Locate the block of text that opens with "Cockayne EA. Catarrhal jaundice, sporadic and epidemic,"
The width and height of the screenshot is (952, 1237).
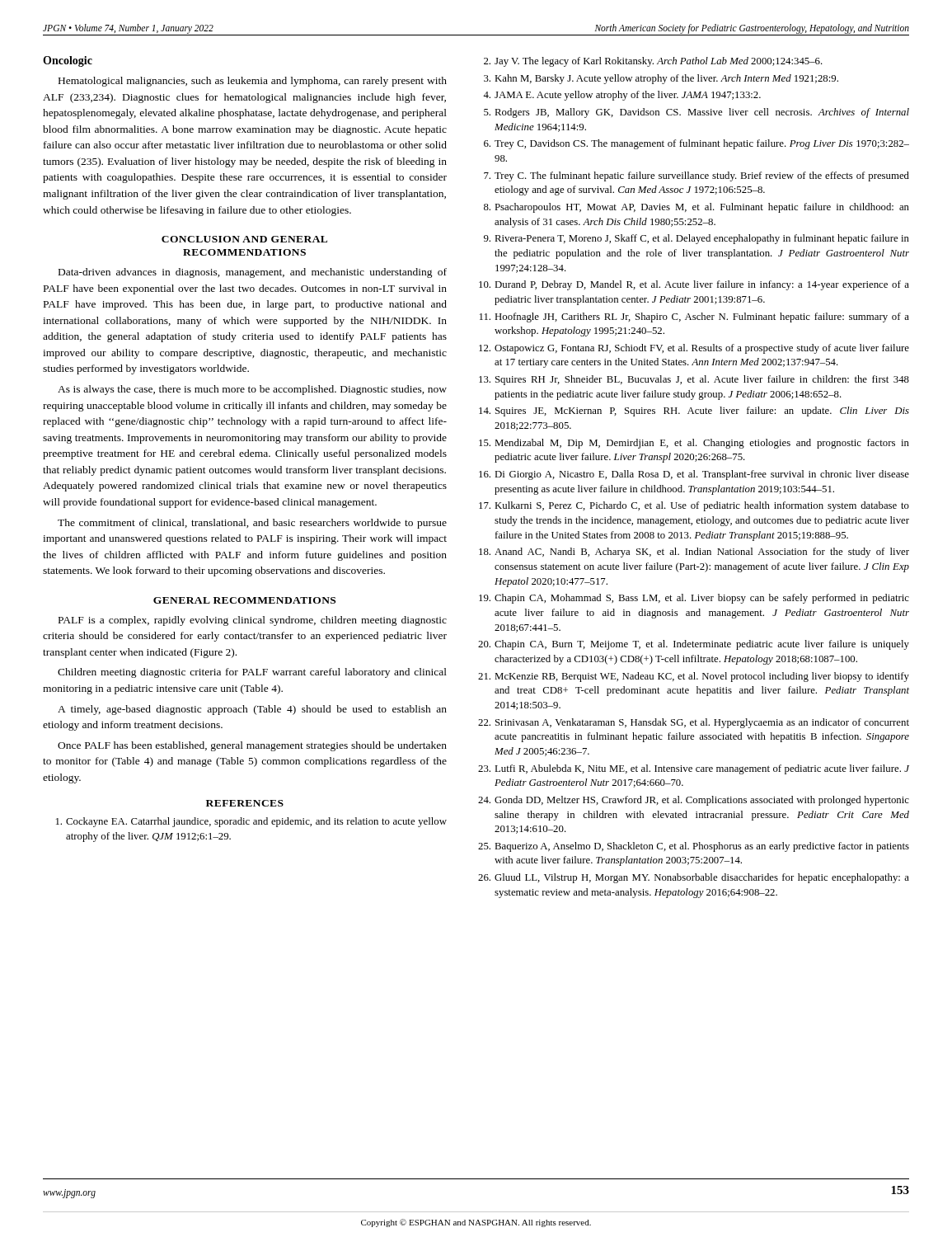(245, 830)
